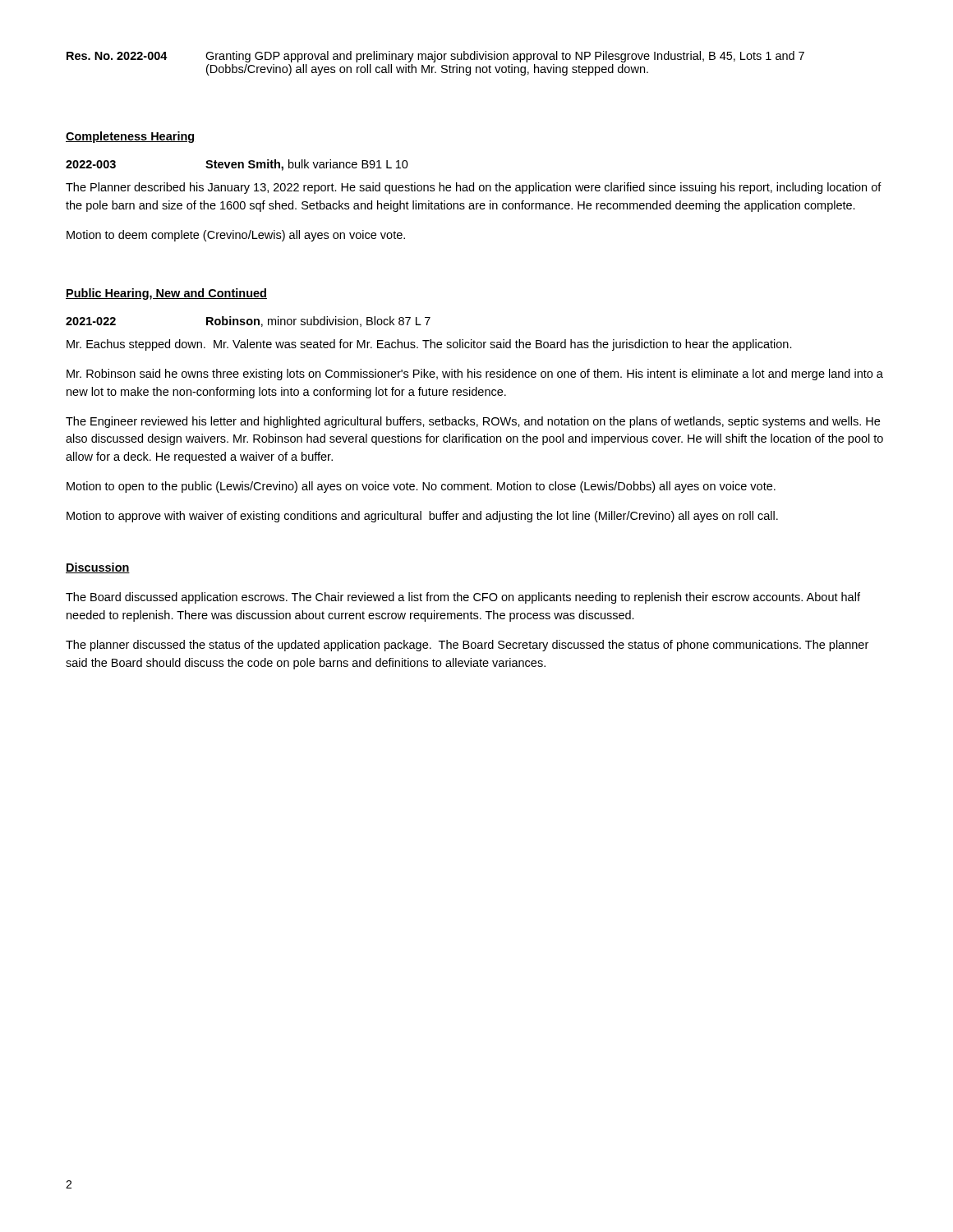Point to the text starting "Motion to open to the public (Lewis/Crevino)"
Image resolution: width=953 pixels, height=1232 pixels.
[421, 486]
